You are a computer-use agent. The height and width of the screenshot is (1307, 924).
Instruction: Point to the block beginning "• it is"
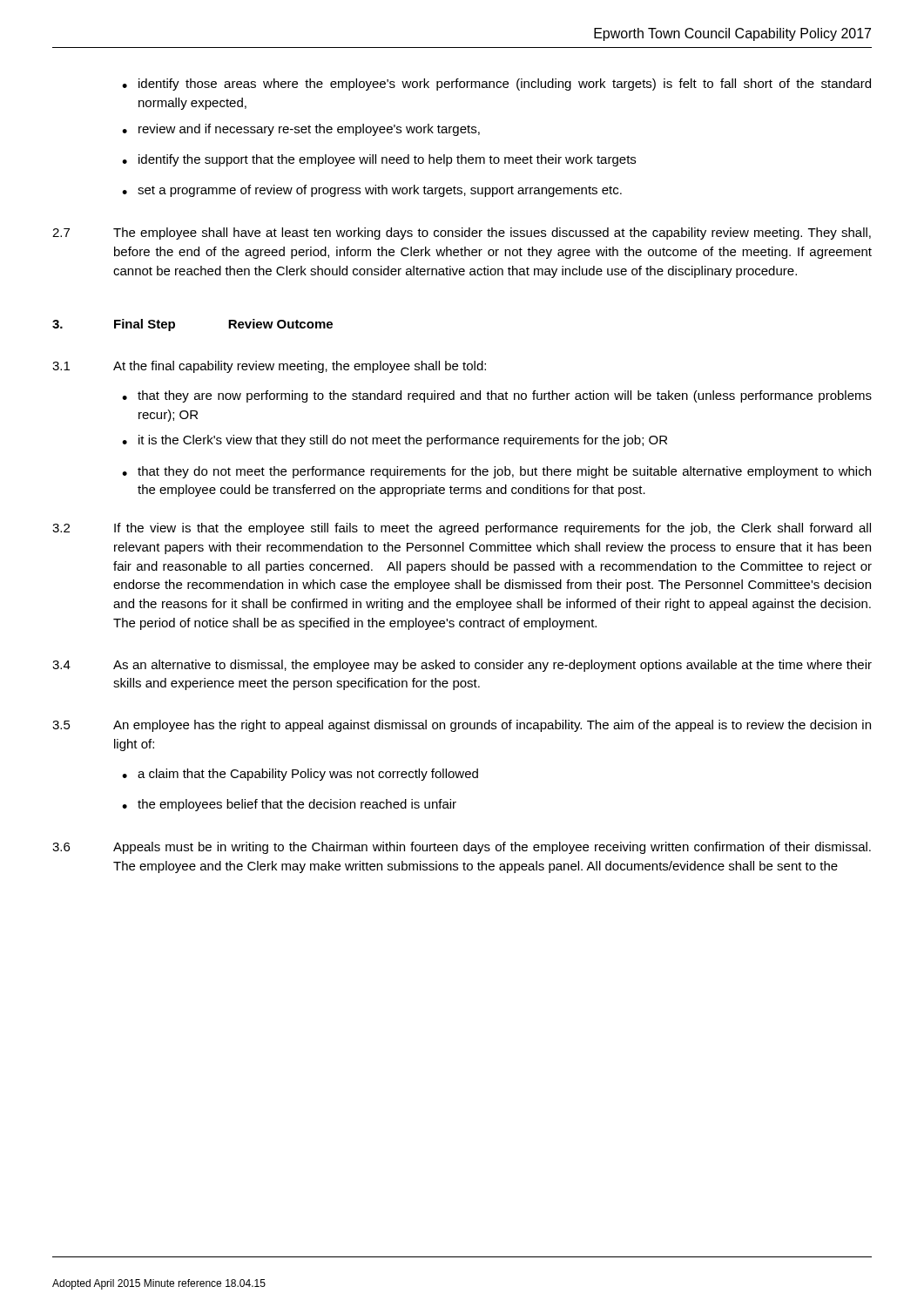[x=497, y=443]
